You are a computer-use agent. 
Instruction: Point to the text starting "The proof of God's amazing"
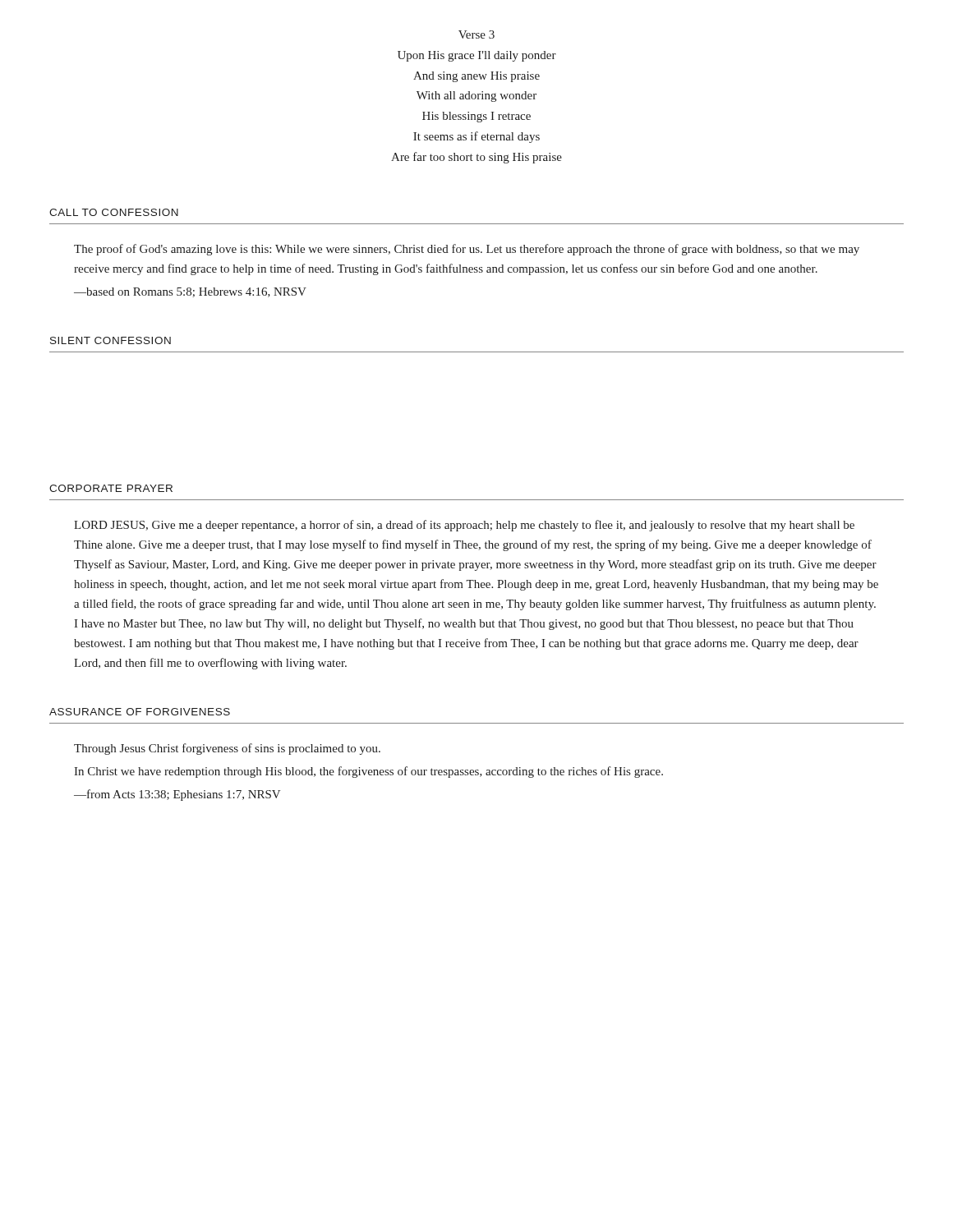click(476, 270)
